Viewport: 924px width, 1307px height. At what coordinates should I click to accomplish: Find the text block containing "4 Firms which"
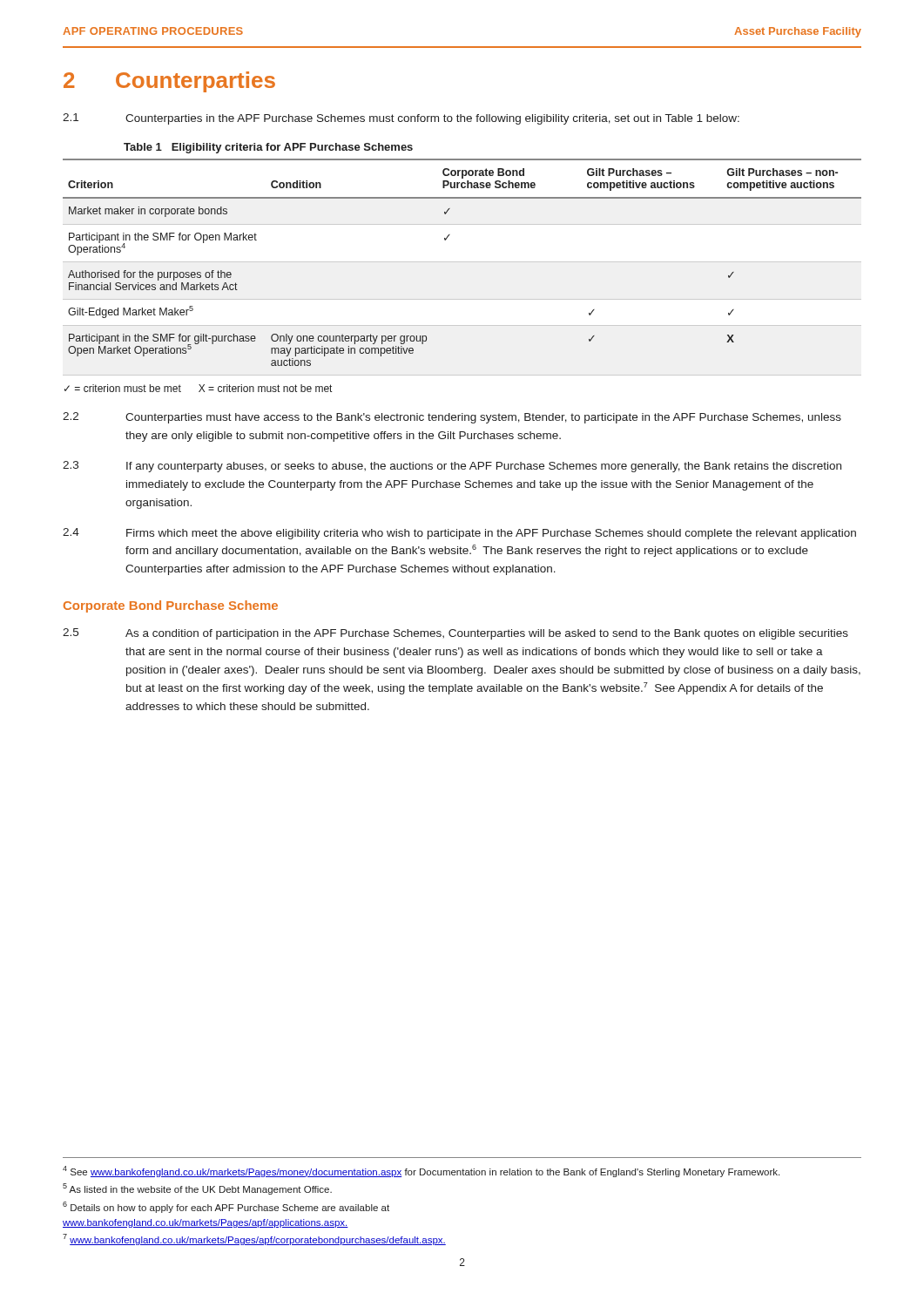[x=462, y=551]
